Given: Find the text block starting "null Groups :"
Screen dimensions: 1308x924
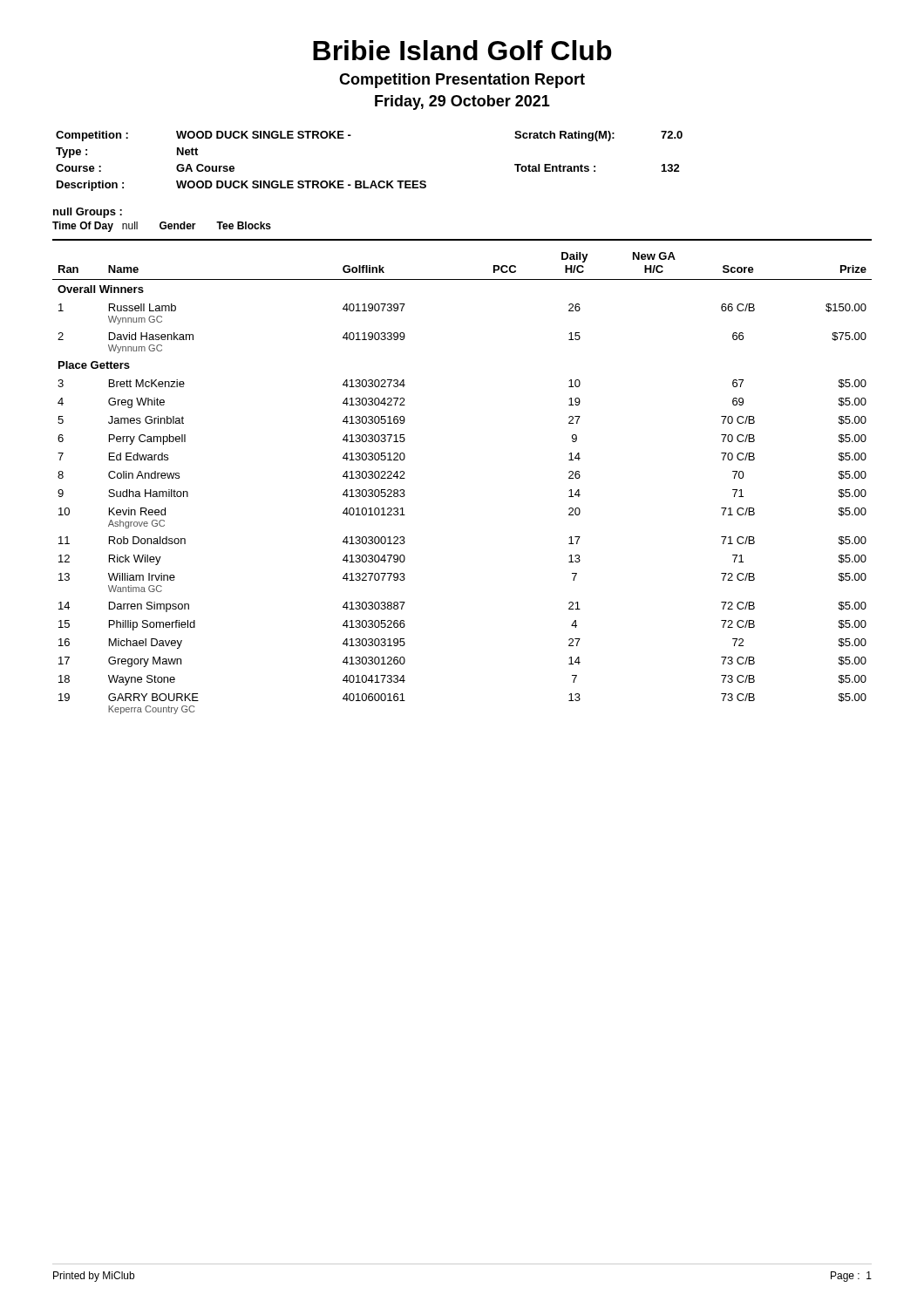Looking at the screenshot, I should tap(88, 212).
